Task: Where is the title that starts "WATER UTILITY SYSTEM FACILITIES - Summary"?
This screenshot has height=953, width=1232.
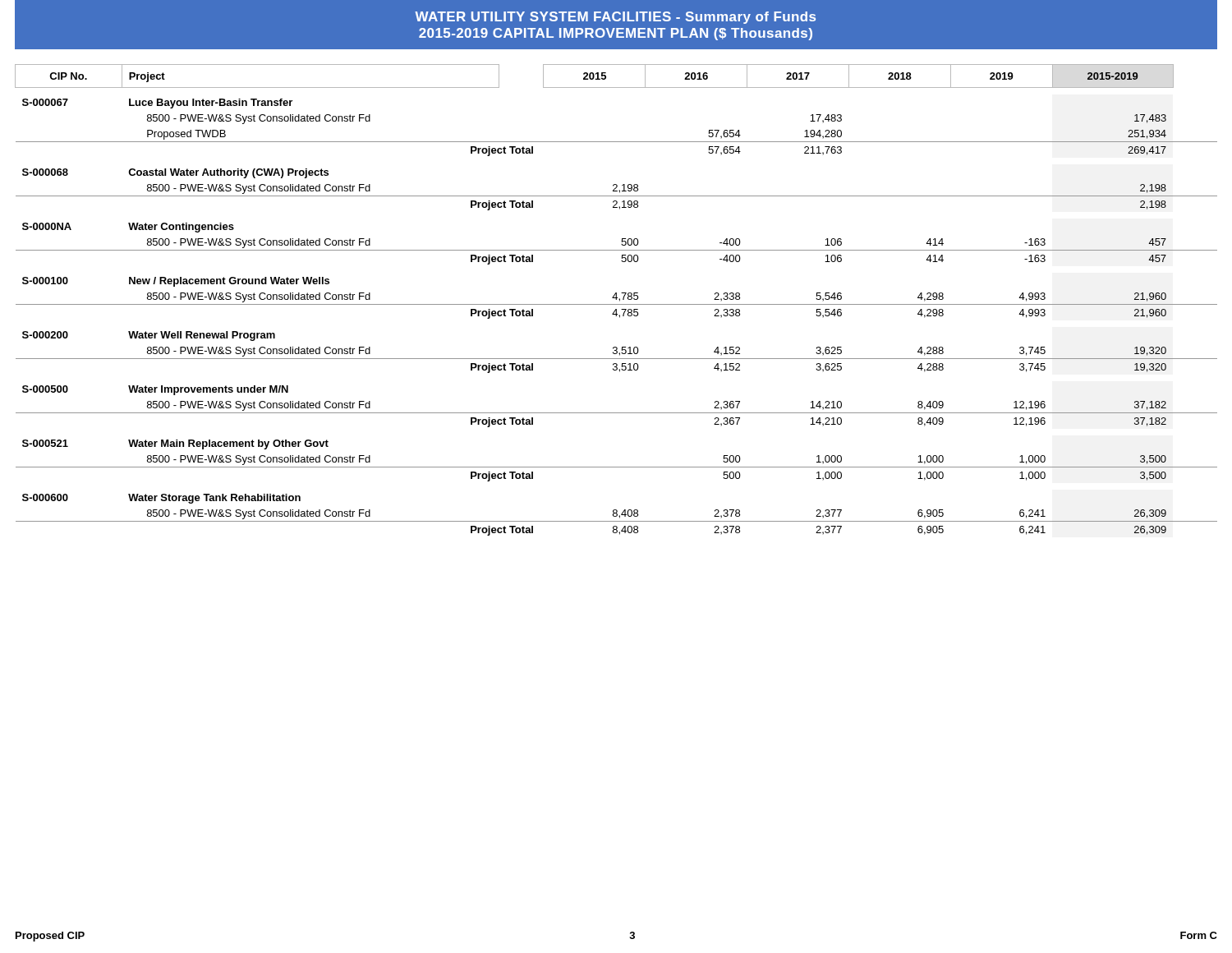Action: [616, 25]
